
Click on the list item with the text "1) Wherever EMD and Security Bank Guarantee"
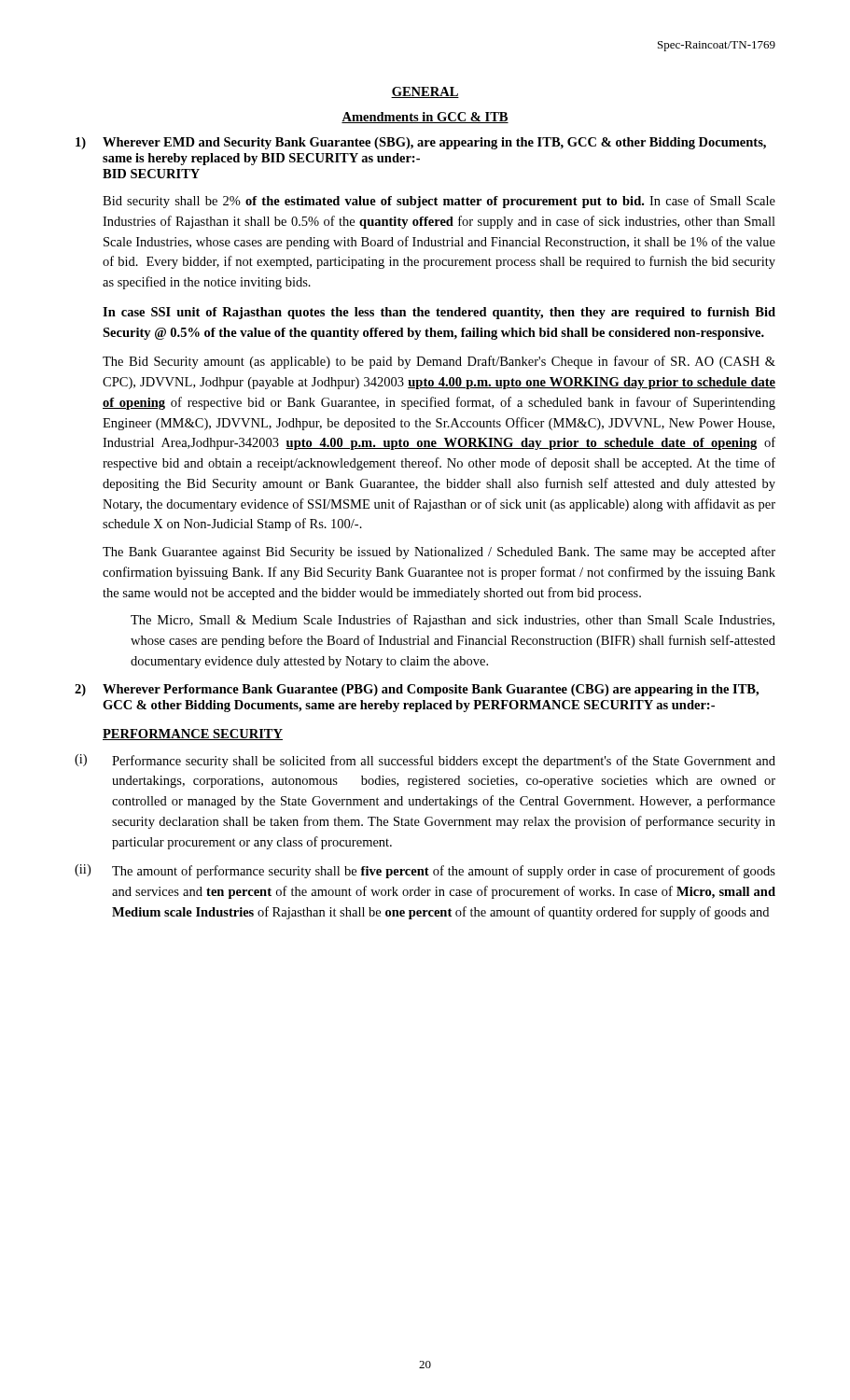[425, 158]
